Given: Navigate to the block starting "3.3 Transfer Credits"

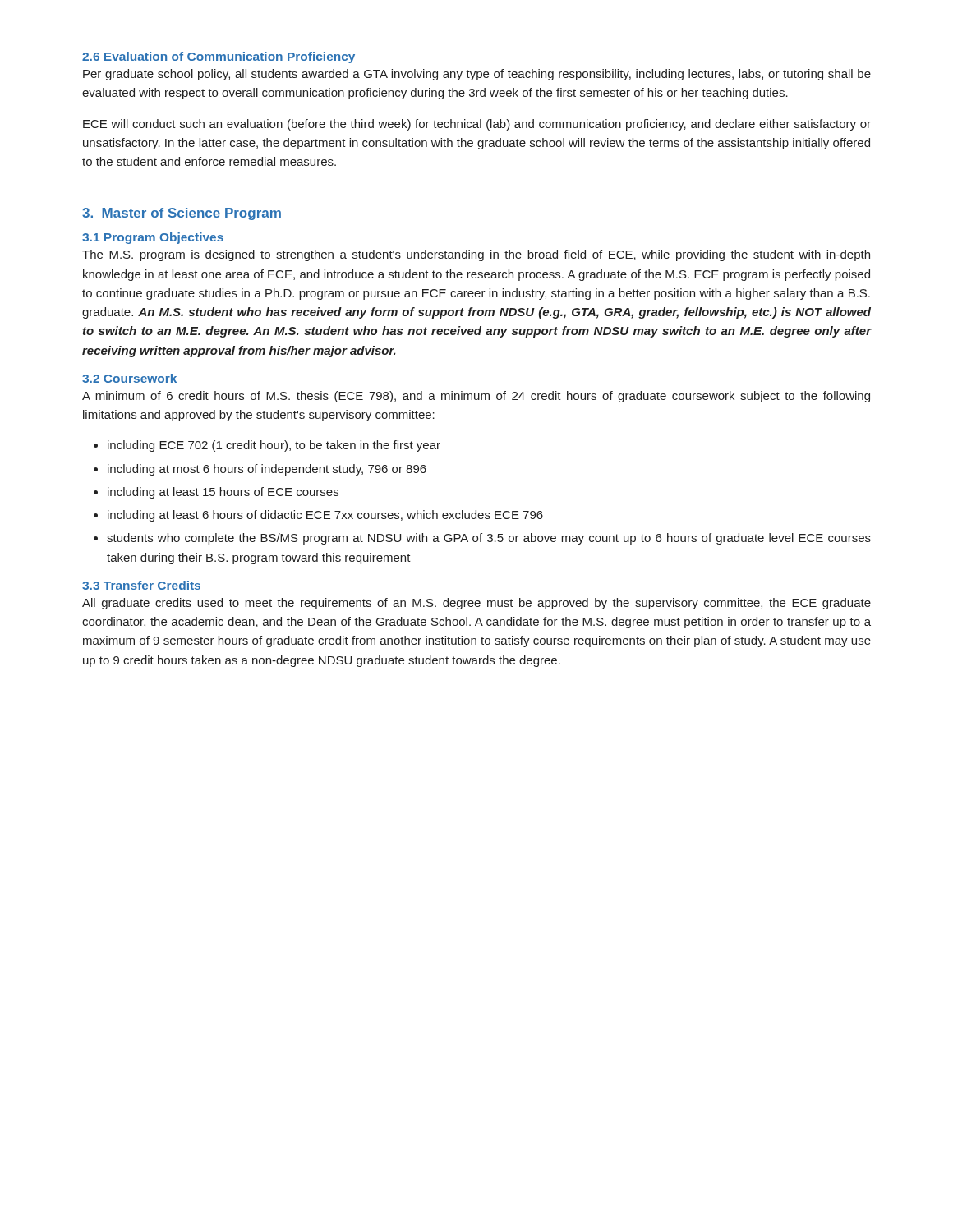Looking at the screenshot, I should point(142,585).
